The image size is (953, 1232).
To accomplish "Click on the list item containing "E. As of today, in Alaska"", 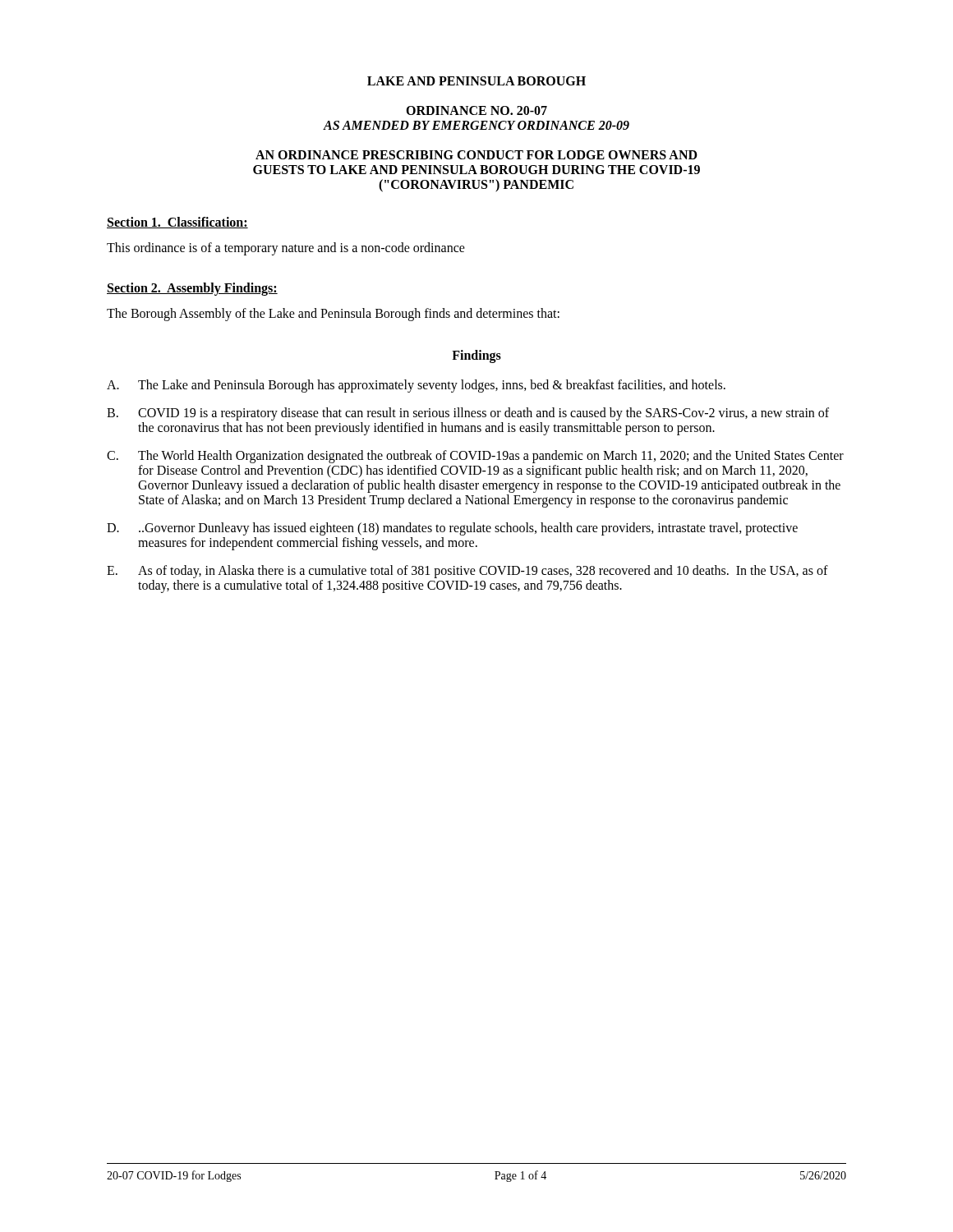I will click(x=476, y=578).
